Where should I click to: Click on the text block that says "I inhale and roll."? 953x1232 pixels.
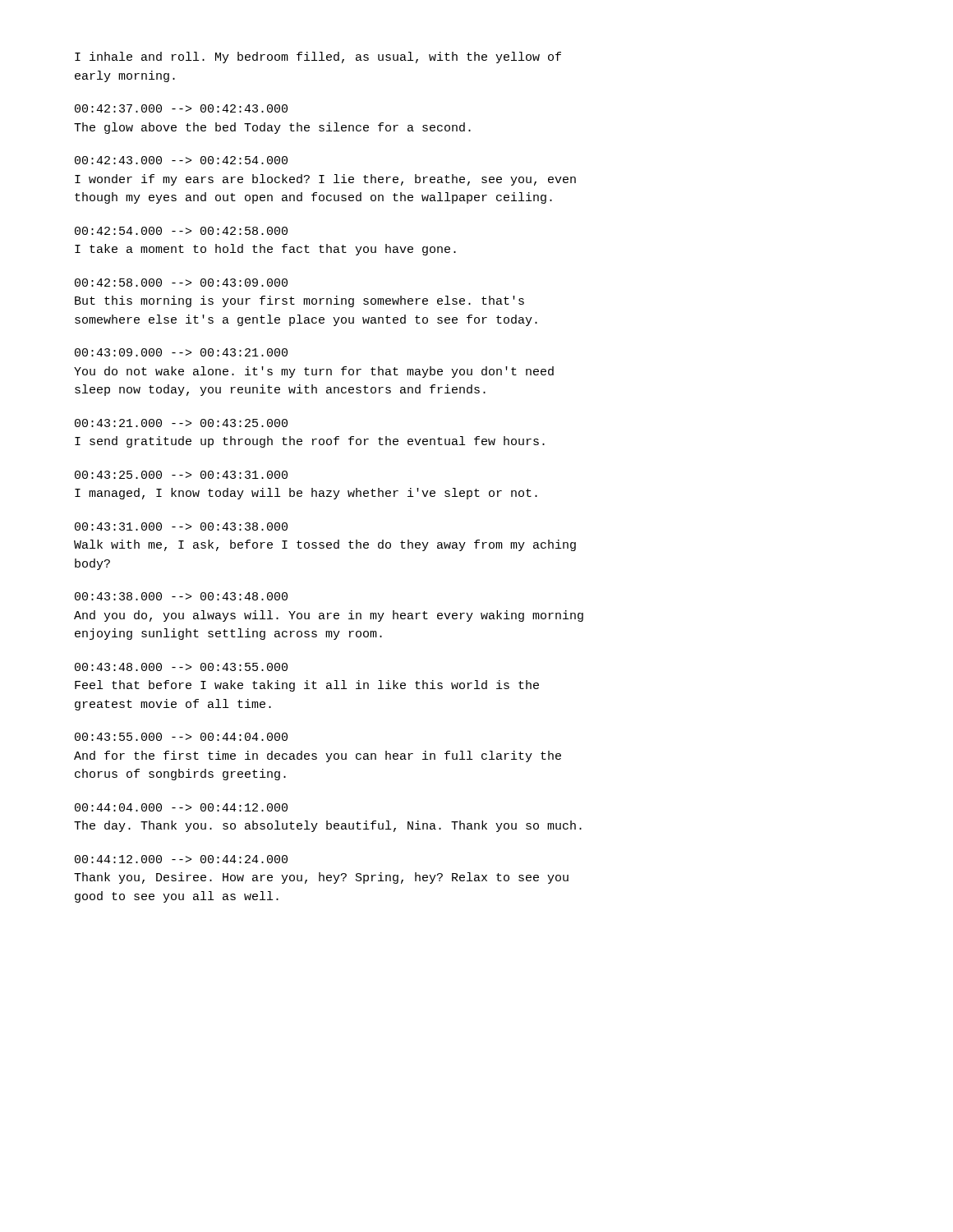[x=318, y=67]
